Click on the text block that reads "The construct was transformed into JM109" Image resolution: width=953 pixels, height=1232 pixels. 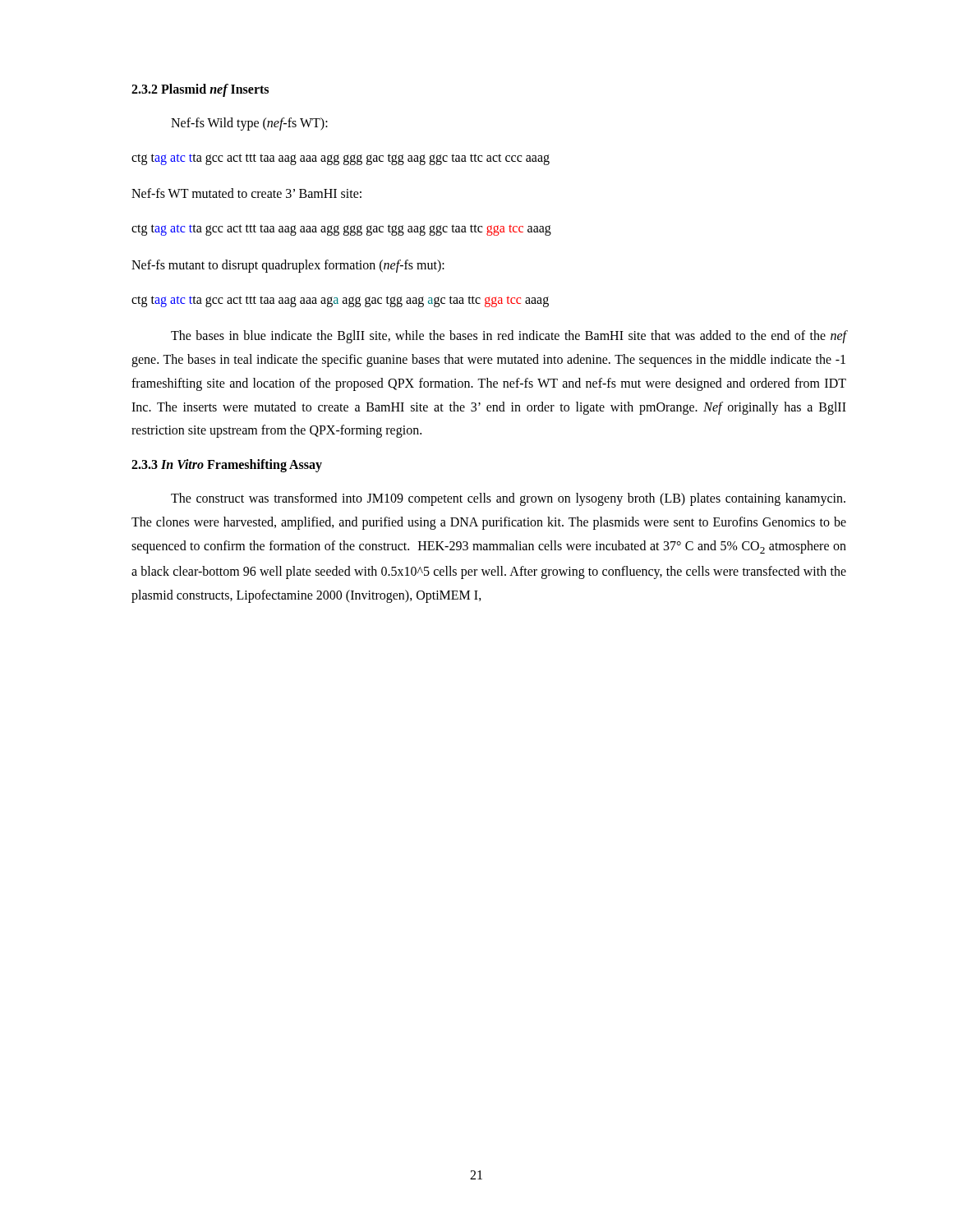pos(489,547)
